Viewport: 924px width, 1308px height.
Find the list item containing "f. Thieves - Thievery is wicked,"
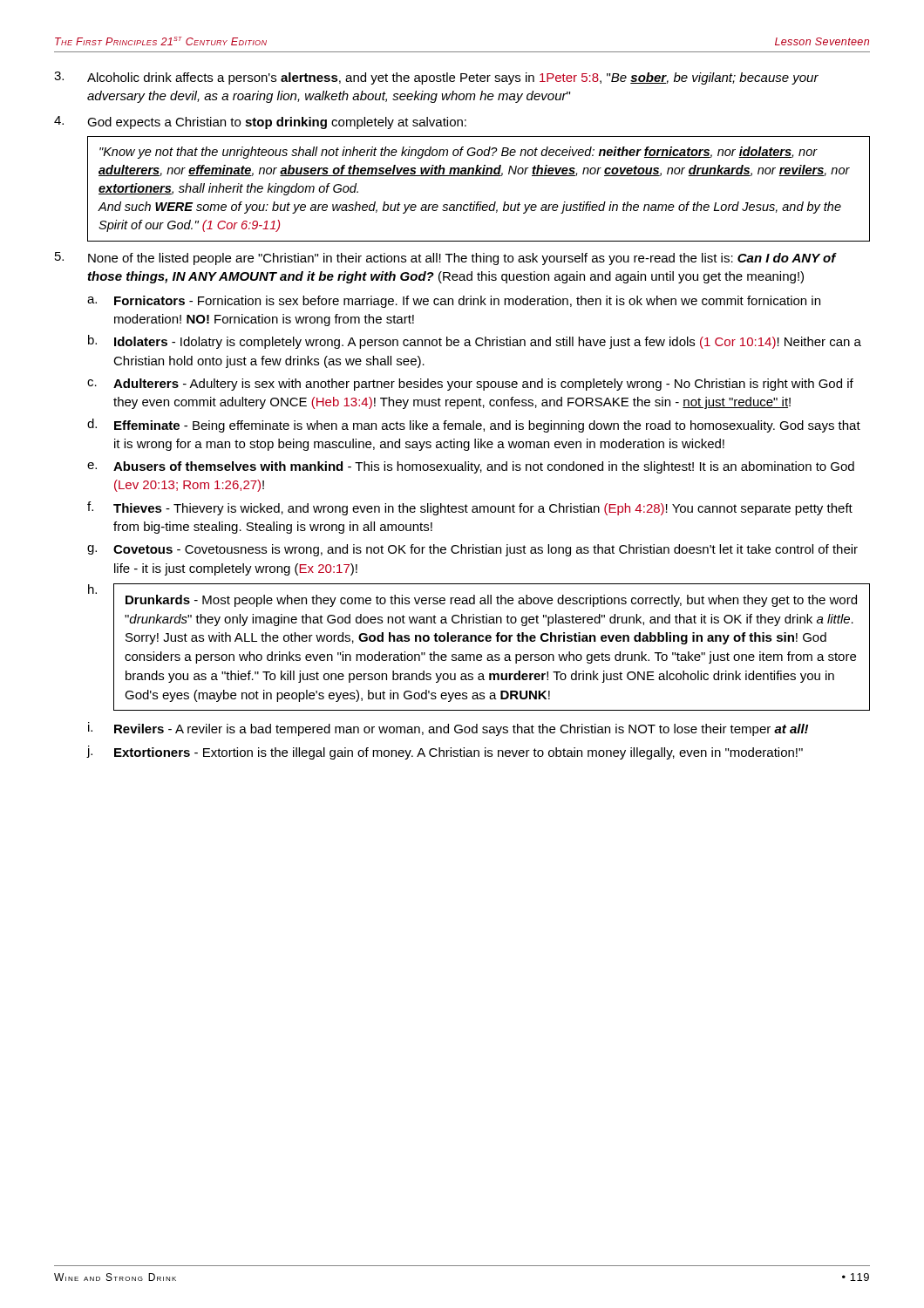pos(479,517)
